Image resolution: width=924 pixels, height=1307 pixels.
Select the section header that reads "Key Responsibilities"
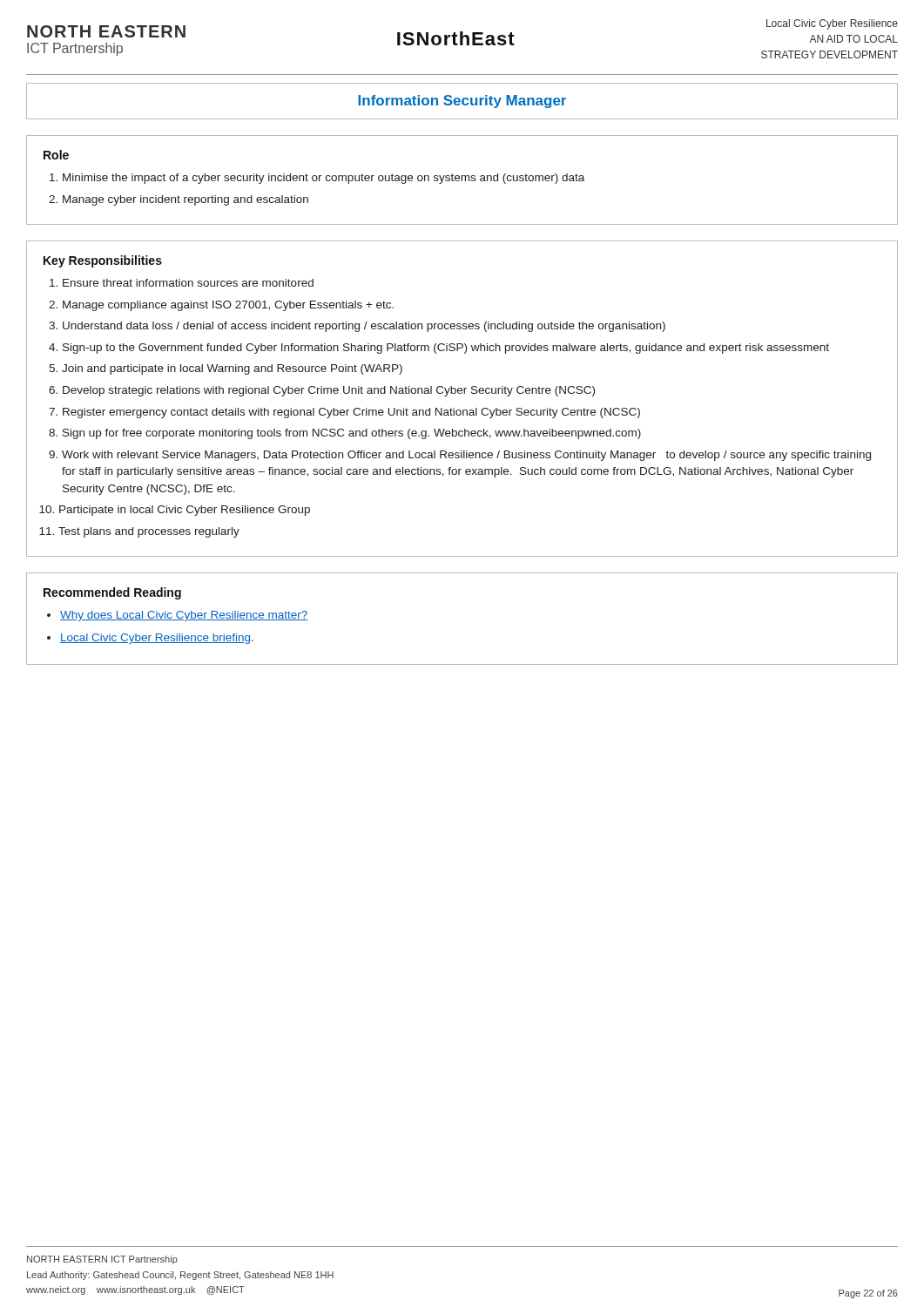(x=102, y=261)
